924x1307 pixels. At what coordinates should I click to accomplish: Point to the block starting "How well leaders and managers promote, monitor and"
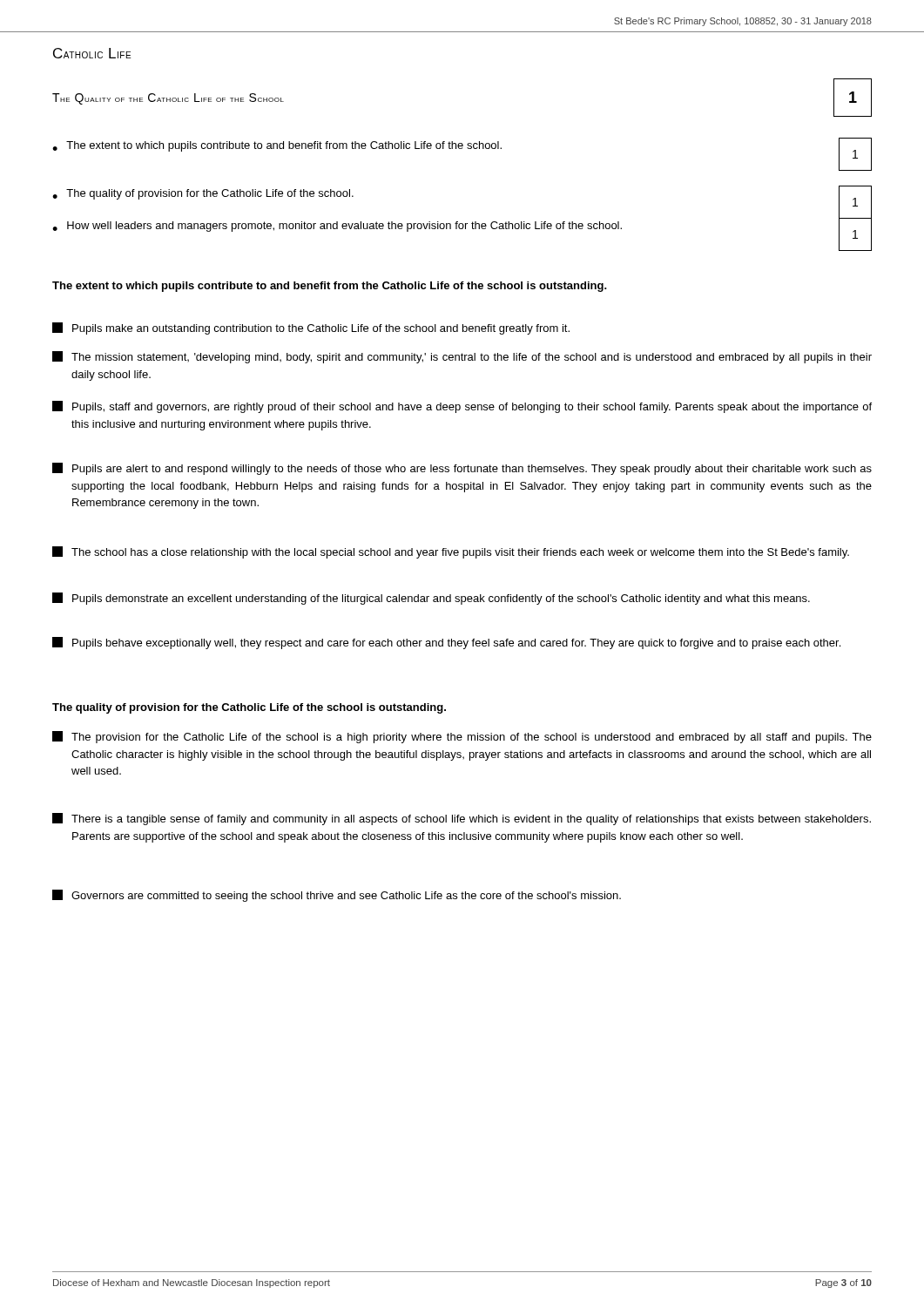pyautogui.click(x=345, y=225)
